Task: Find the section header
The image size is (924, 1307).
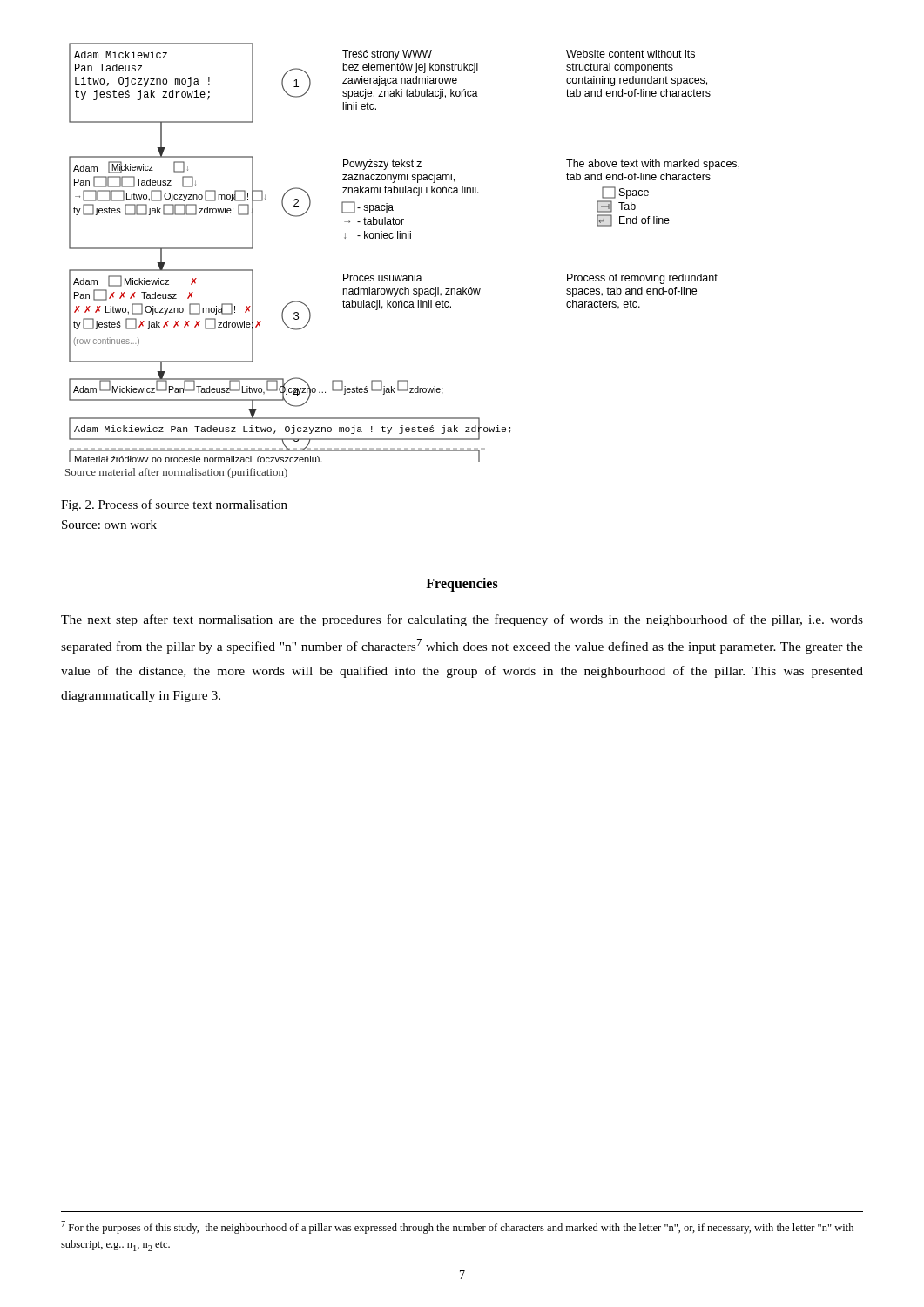Action: click(462, 583)
